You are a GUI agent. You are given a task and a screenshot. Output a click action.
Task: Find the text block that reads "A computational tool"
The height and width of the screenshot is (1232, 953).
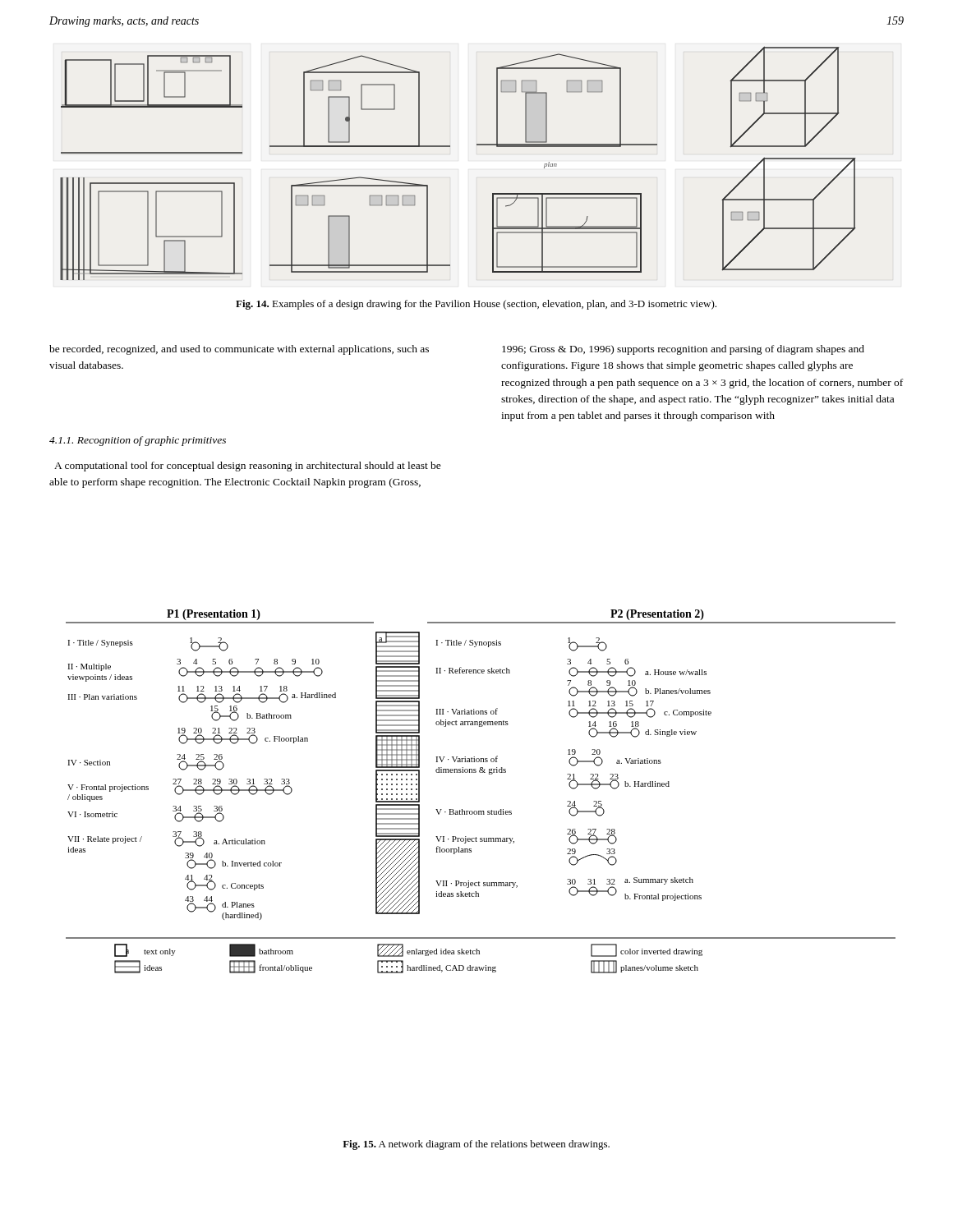pos(245,474)
